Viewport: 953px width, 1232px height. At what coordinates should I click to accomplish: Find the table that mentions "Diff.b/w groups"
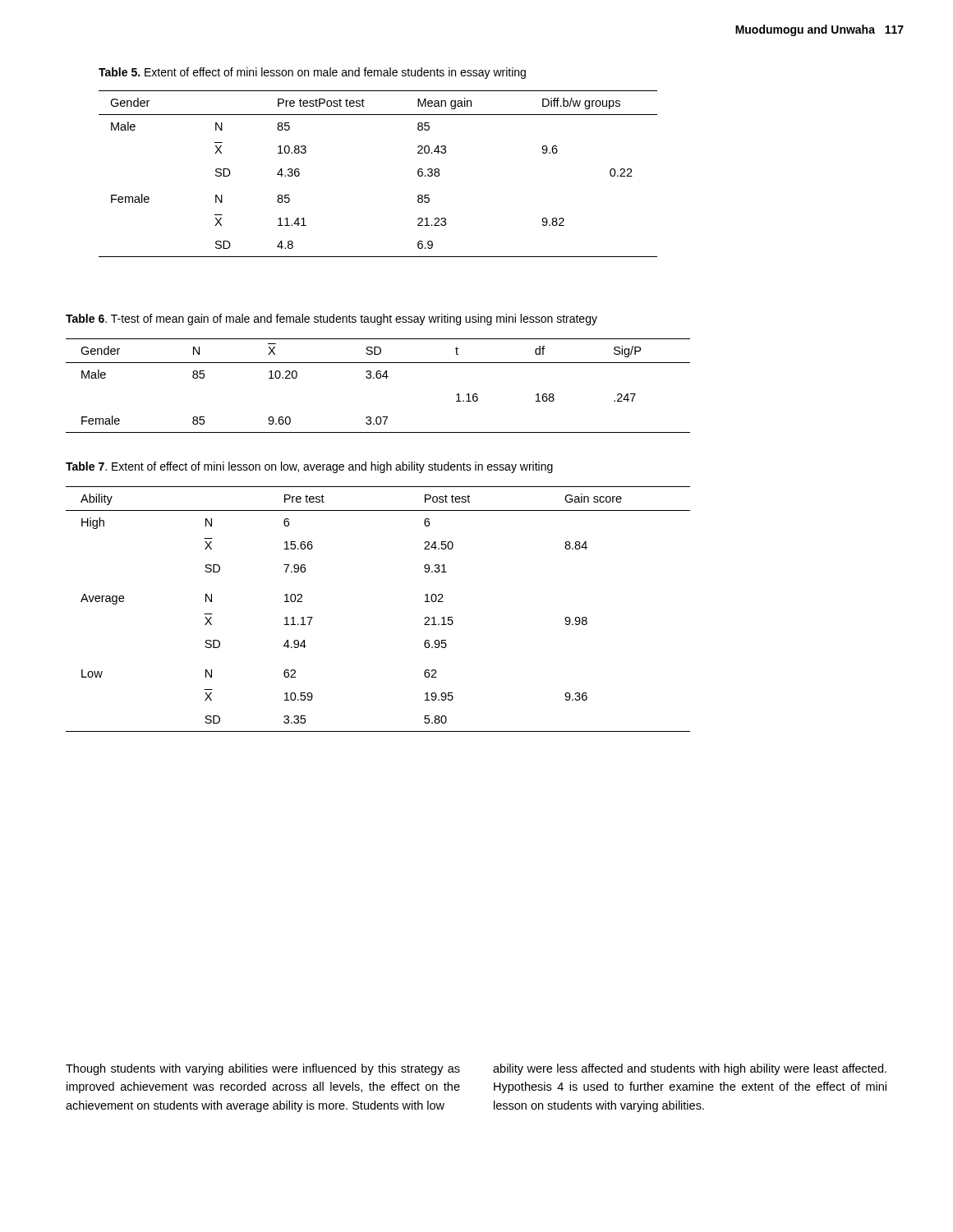[378, 174]
